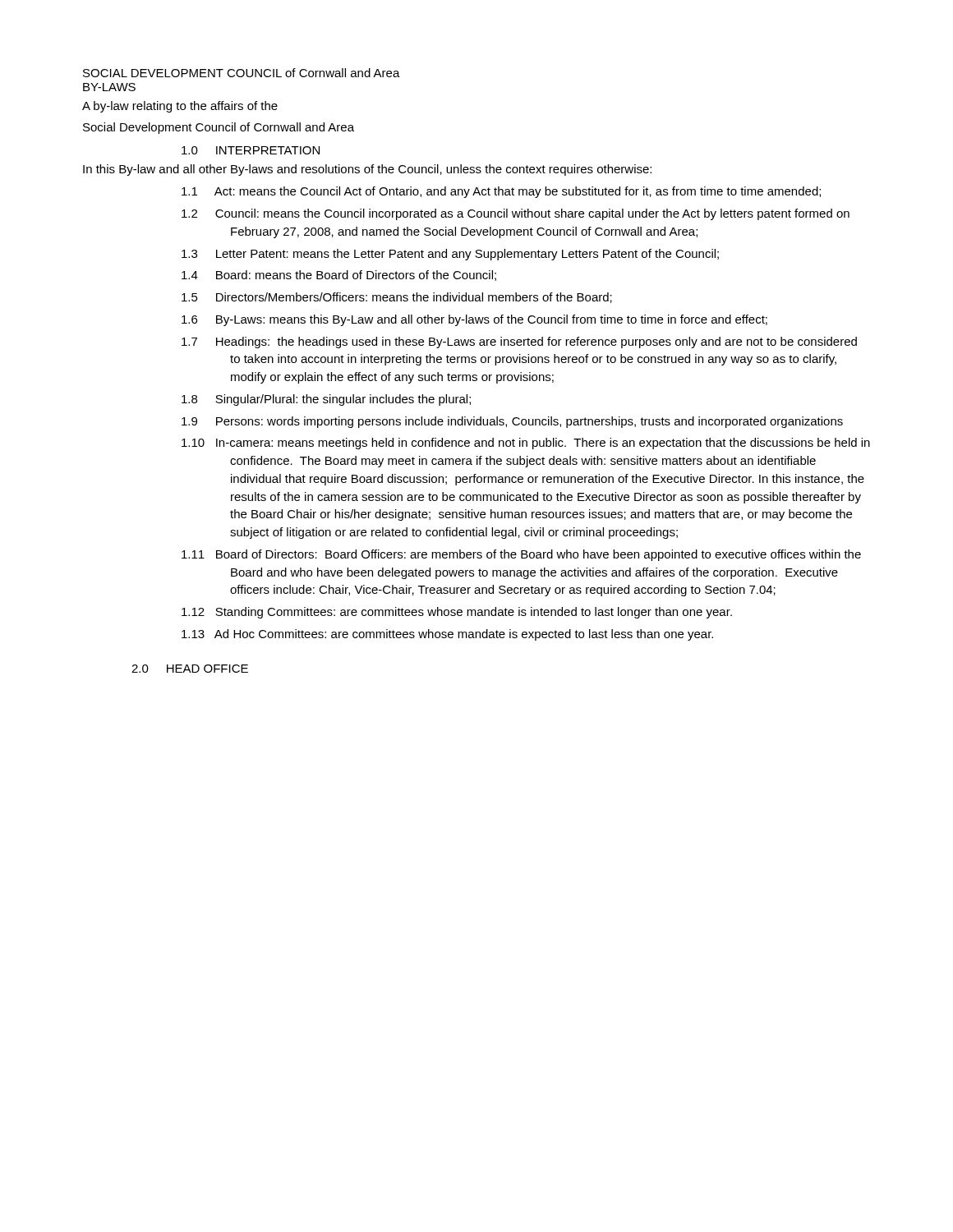Point to the block beginning "11 Board of Directors: Board"
953x1232 pixels.
click(x=521, y=572)
